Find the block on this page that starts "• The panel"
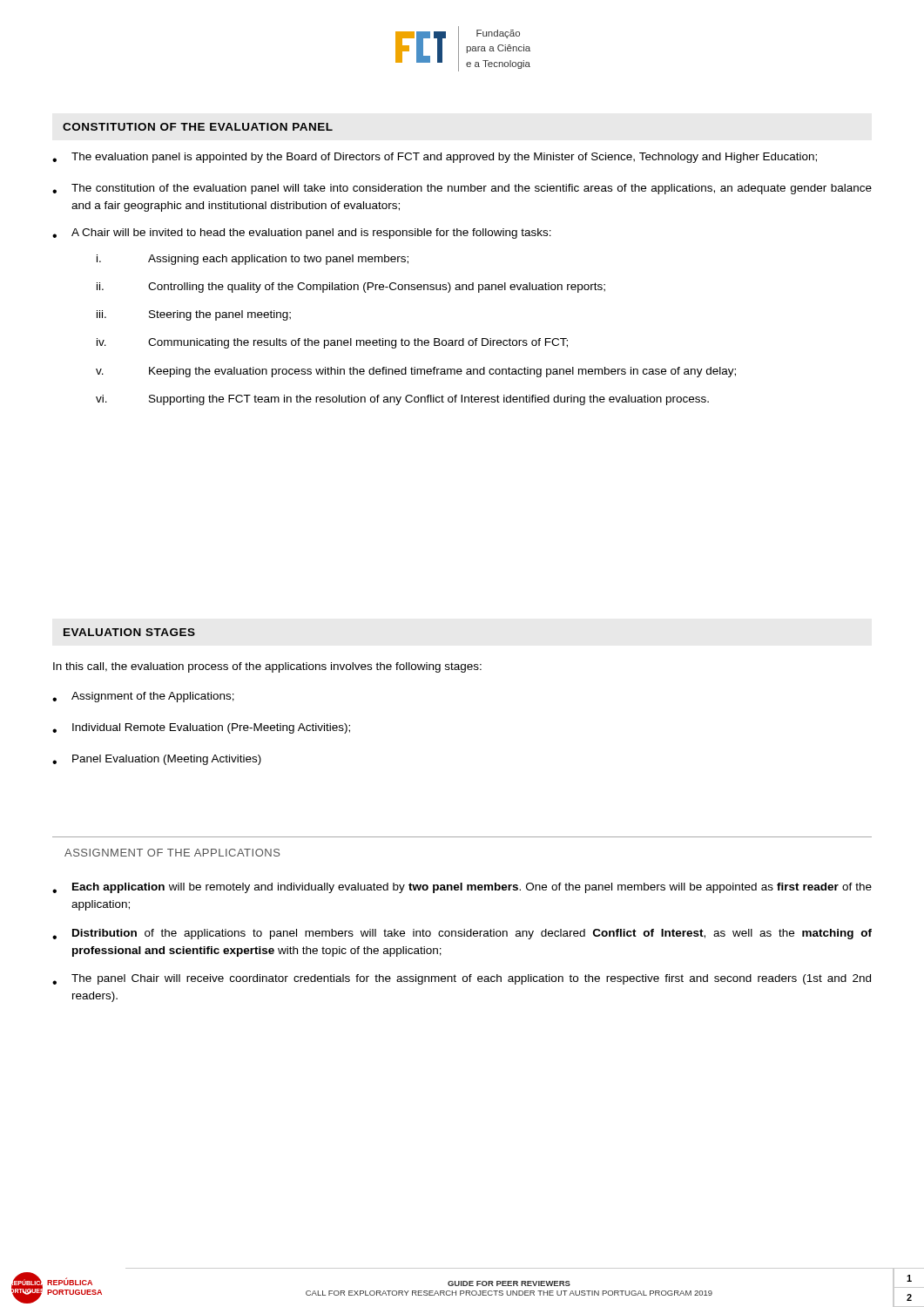 click(462, 987)
